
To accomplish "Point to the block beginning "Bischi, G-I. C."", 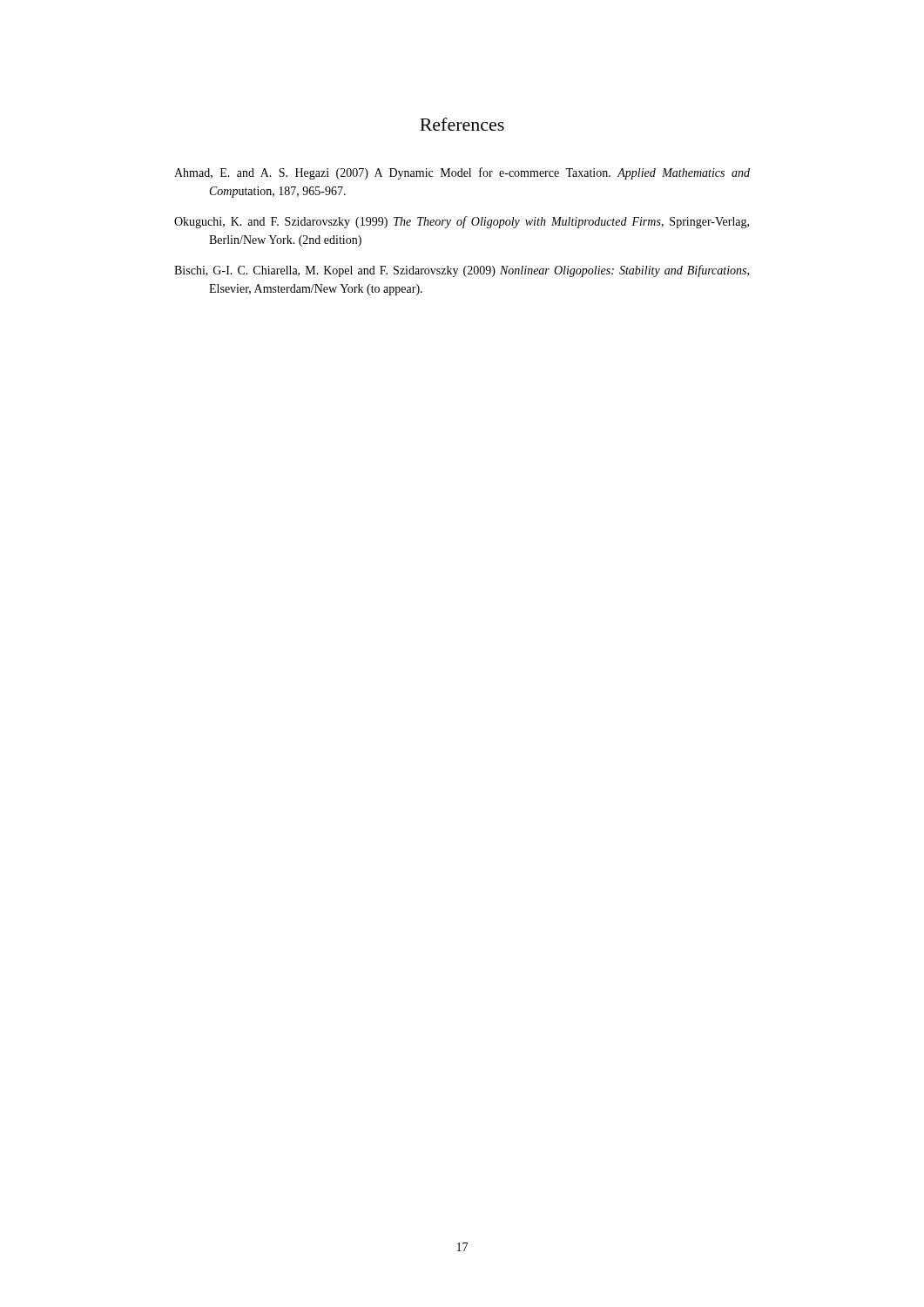I will [462, 280].
